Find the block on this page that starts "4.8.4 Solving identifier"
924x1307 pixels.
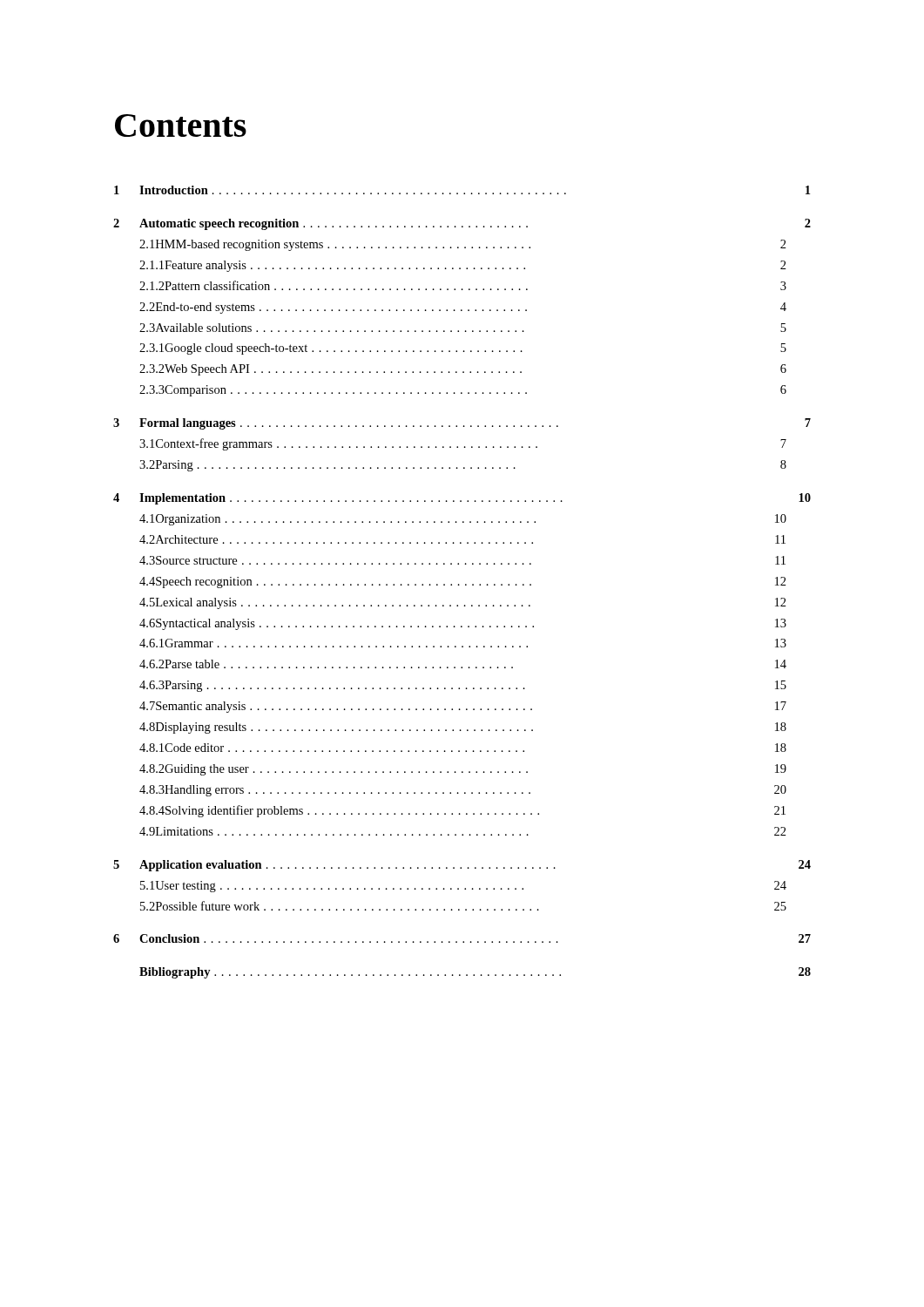coord(462,811)
